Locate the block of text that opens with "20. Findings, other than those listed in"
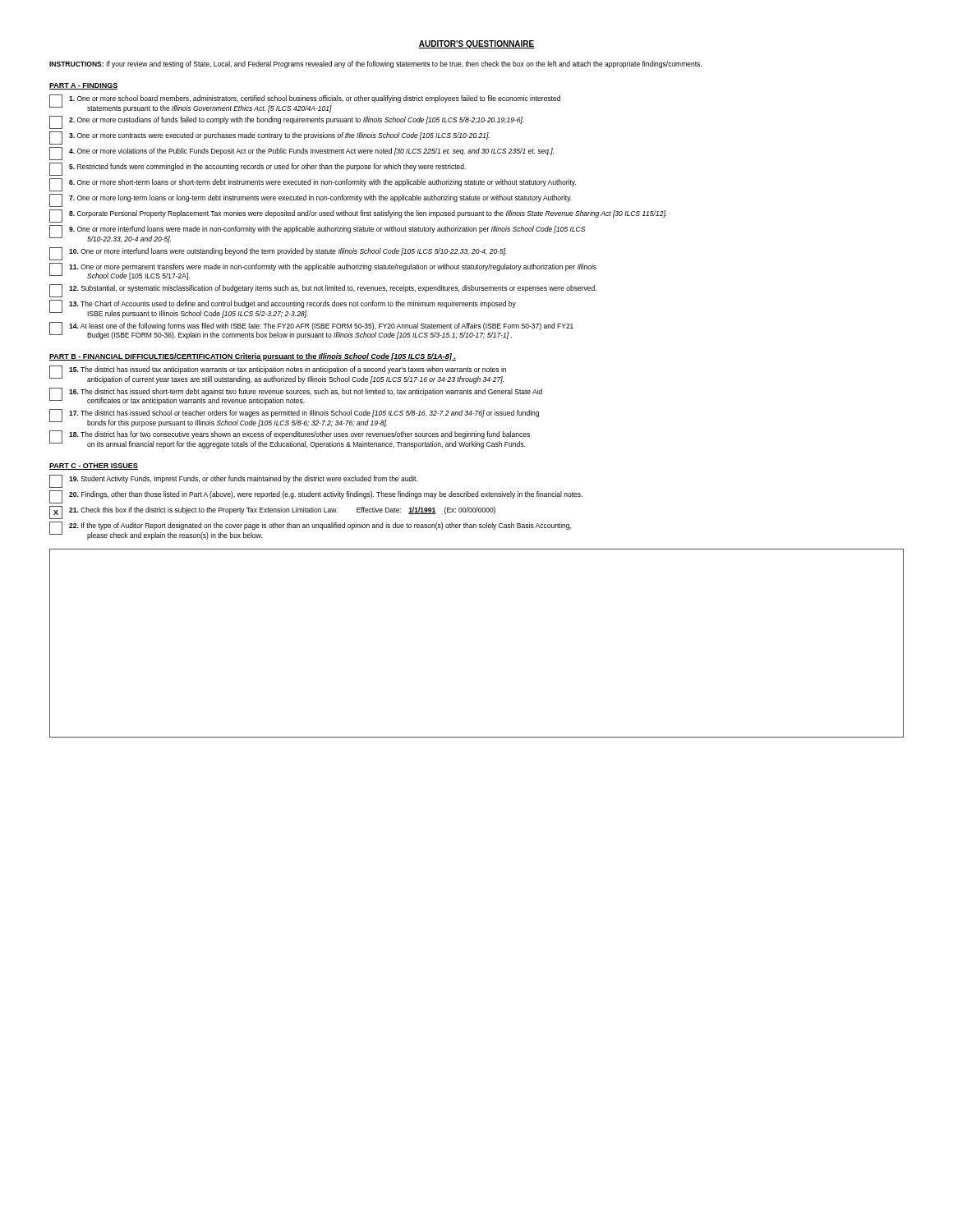953x1232 pixels. (x=476, y=497)
